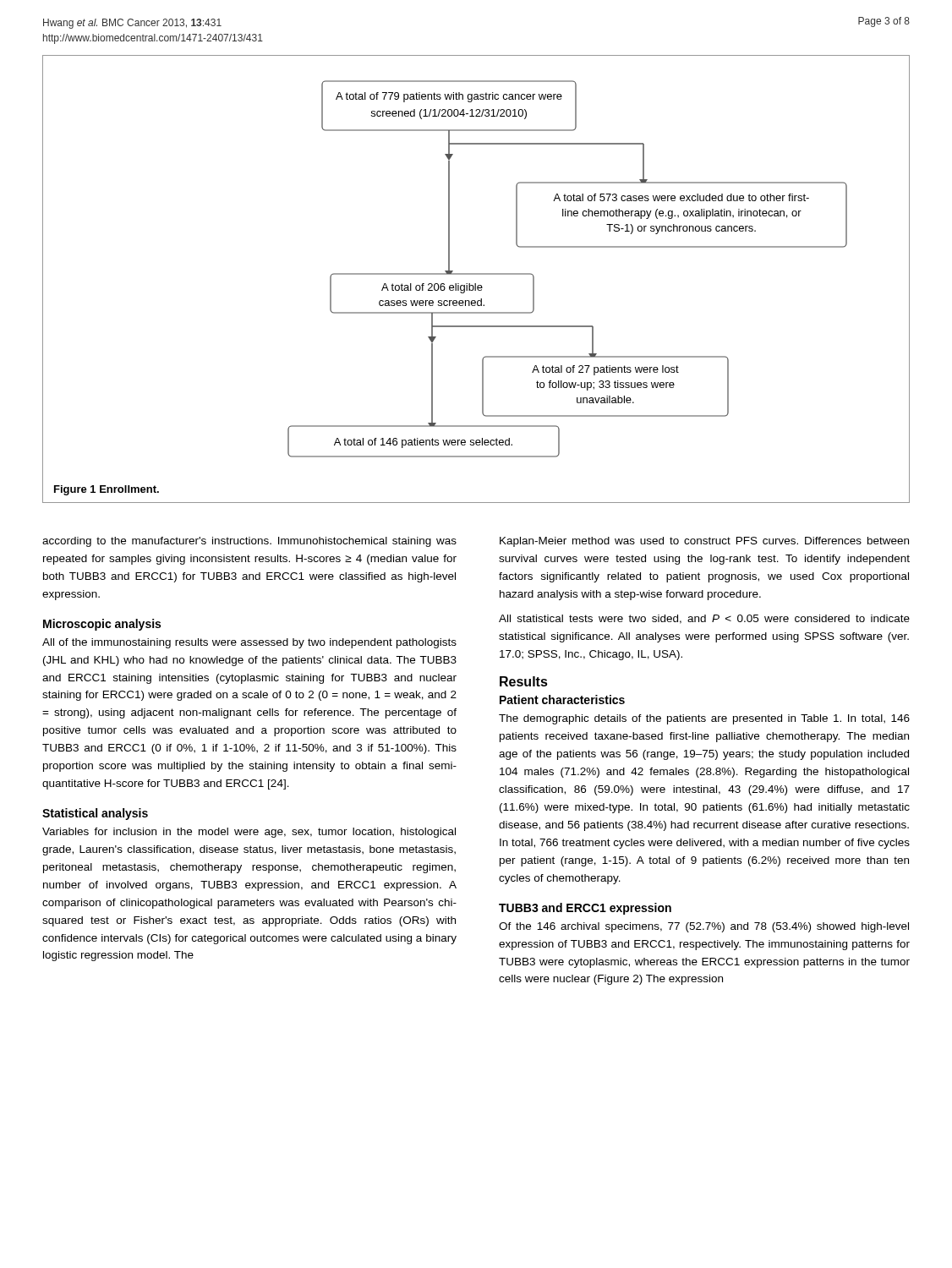
Task: Select the text block starting "Variables for inclusion"
Action: 249,893
